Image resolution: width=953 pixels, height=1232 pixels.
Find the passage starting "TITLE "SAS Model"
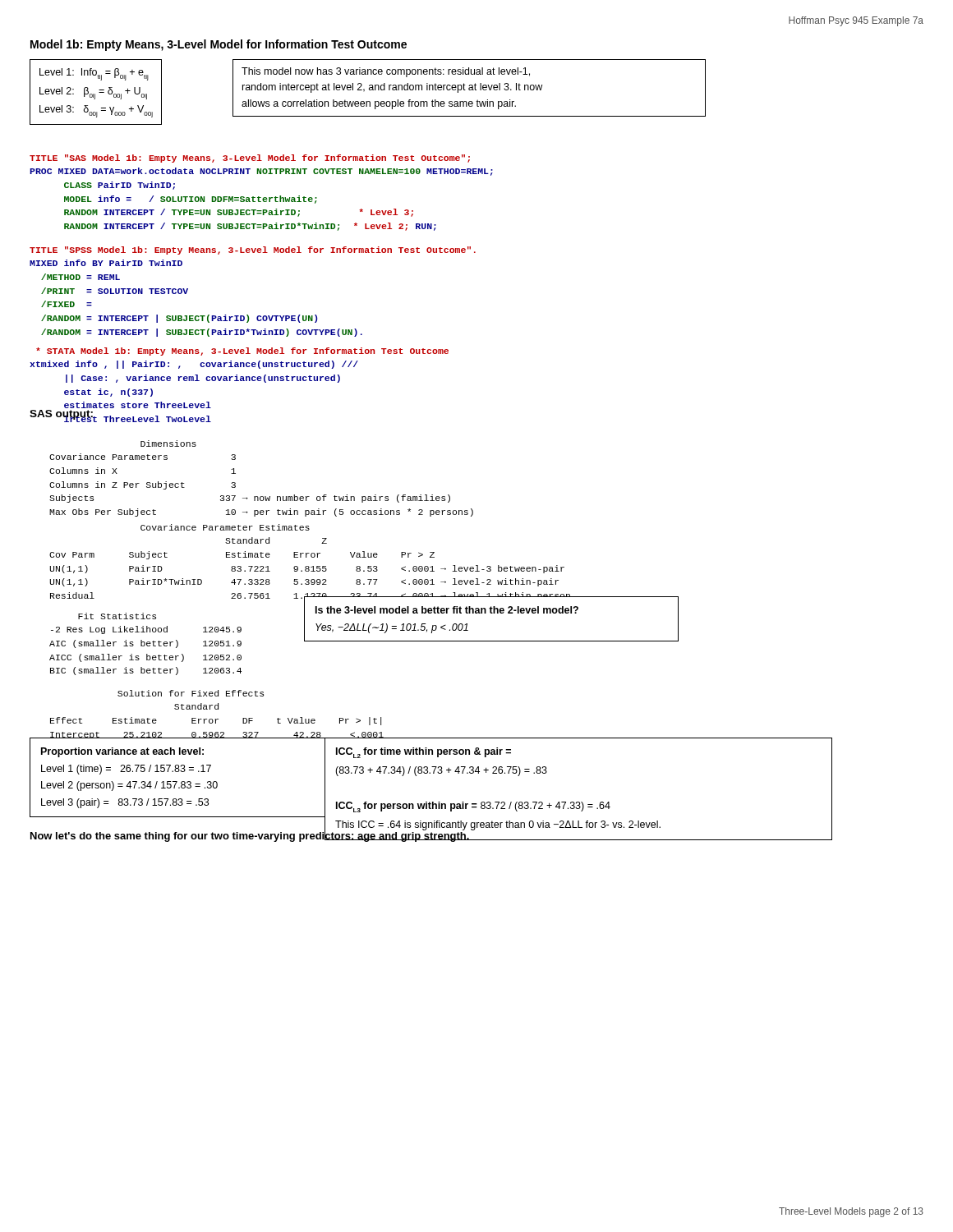262,192
